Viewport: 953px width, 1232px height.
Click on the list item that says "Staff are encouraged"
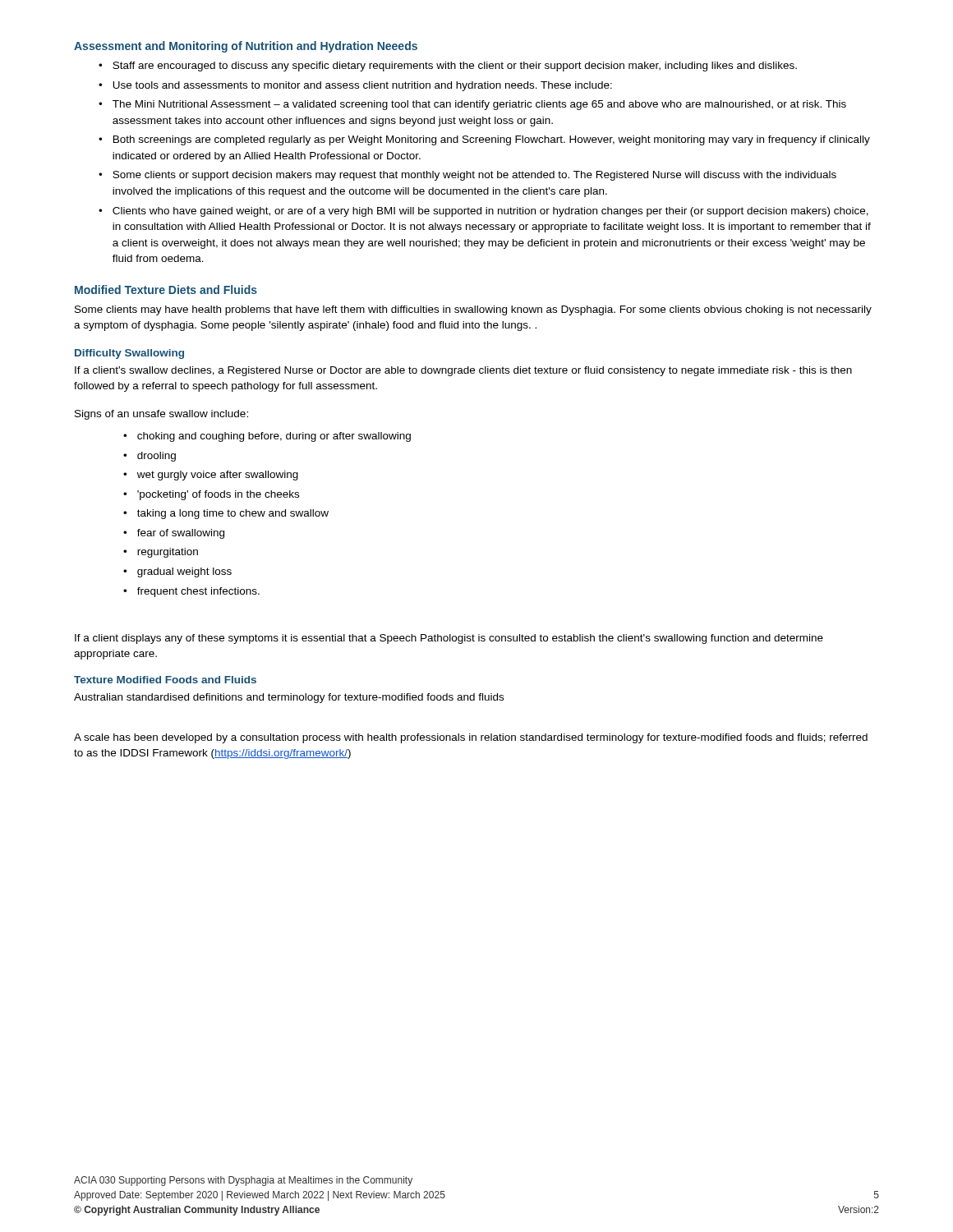[455, 65]
